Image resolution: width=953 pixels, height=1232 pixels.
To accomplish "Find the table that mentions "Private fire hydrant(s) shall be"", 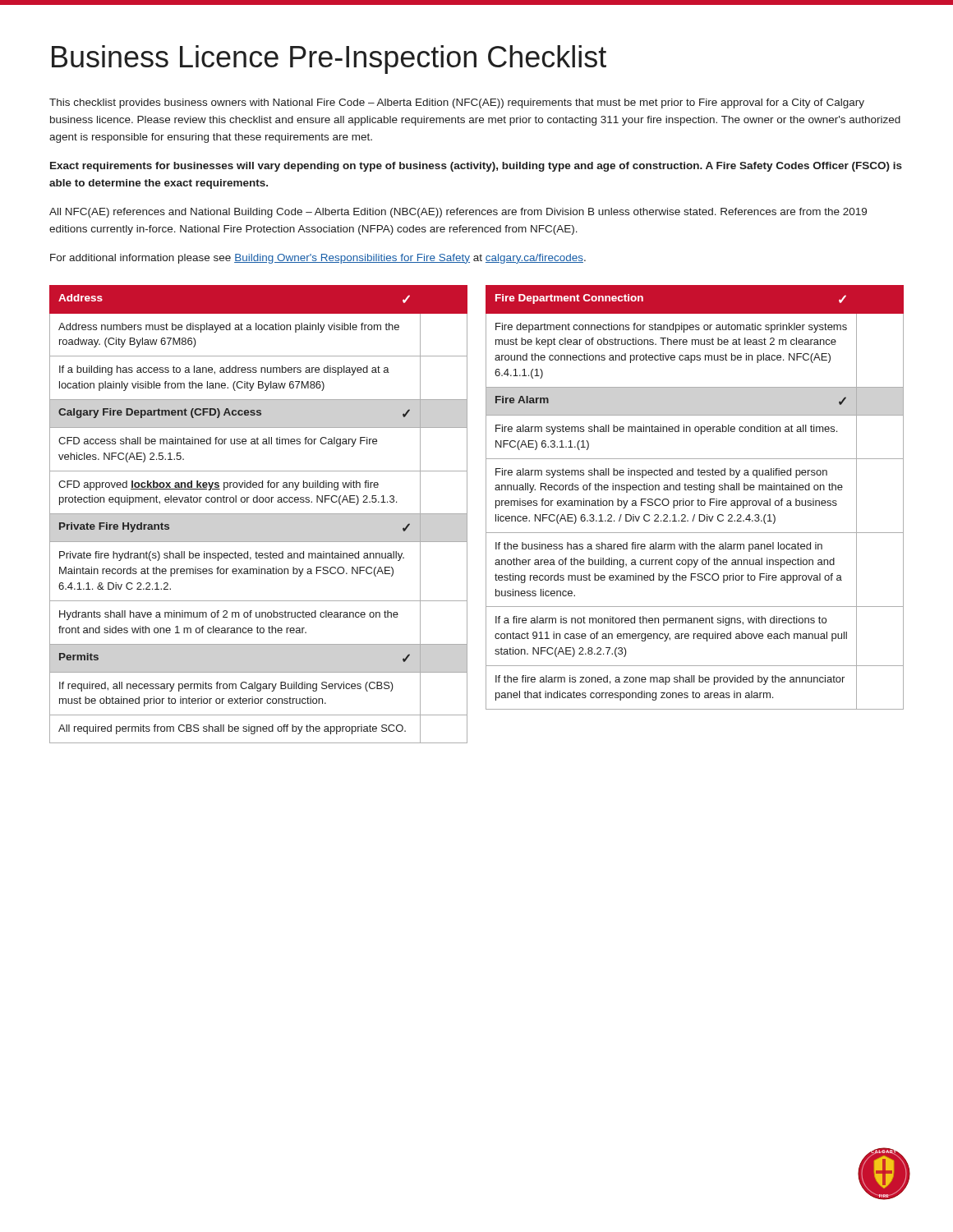I will (258, 514).
